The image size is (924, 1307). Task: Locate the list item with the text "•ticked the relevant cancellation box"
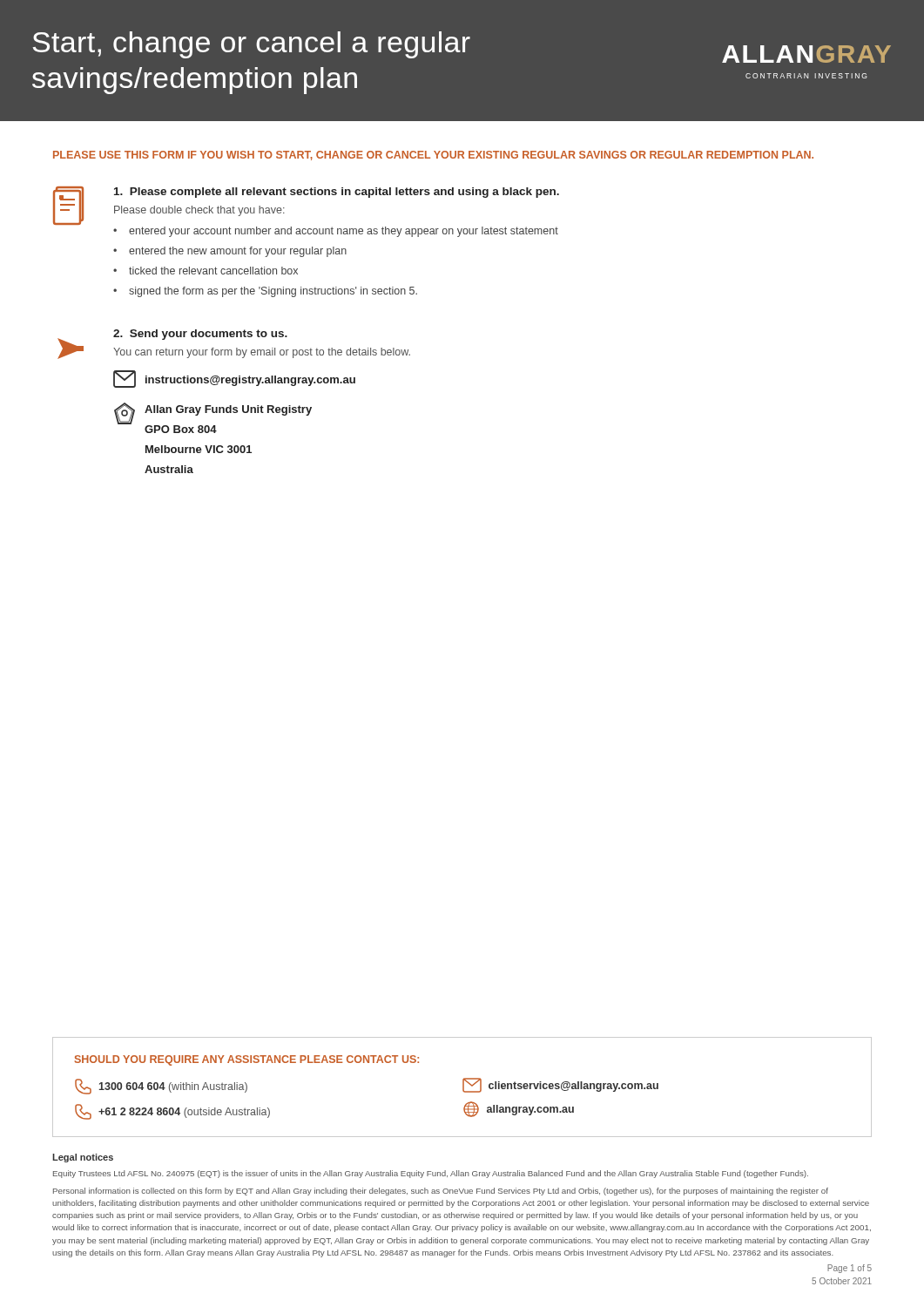[206, 271]
